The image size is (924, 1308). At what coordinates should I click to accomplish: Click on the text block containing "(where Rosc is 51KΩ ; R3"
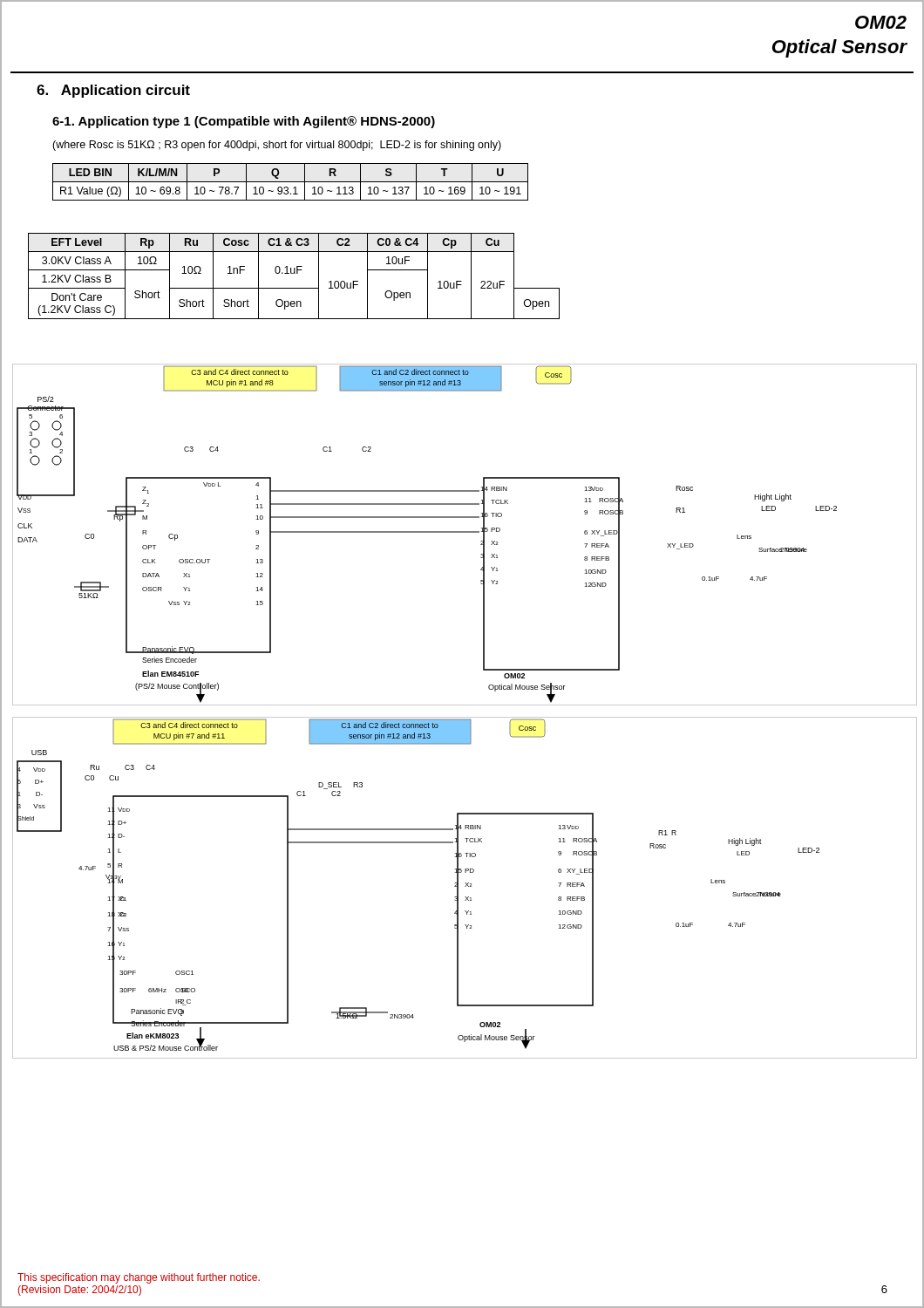point(277,145)
